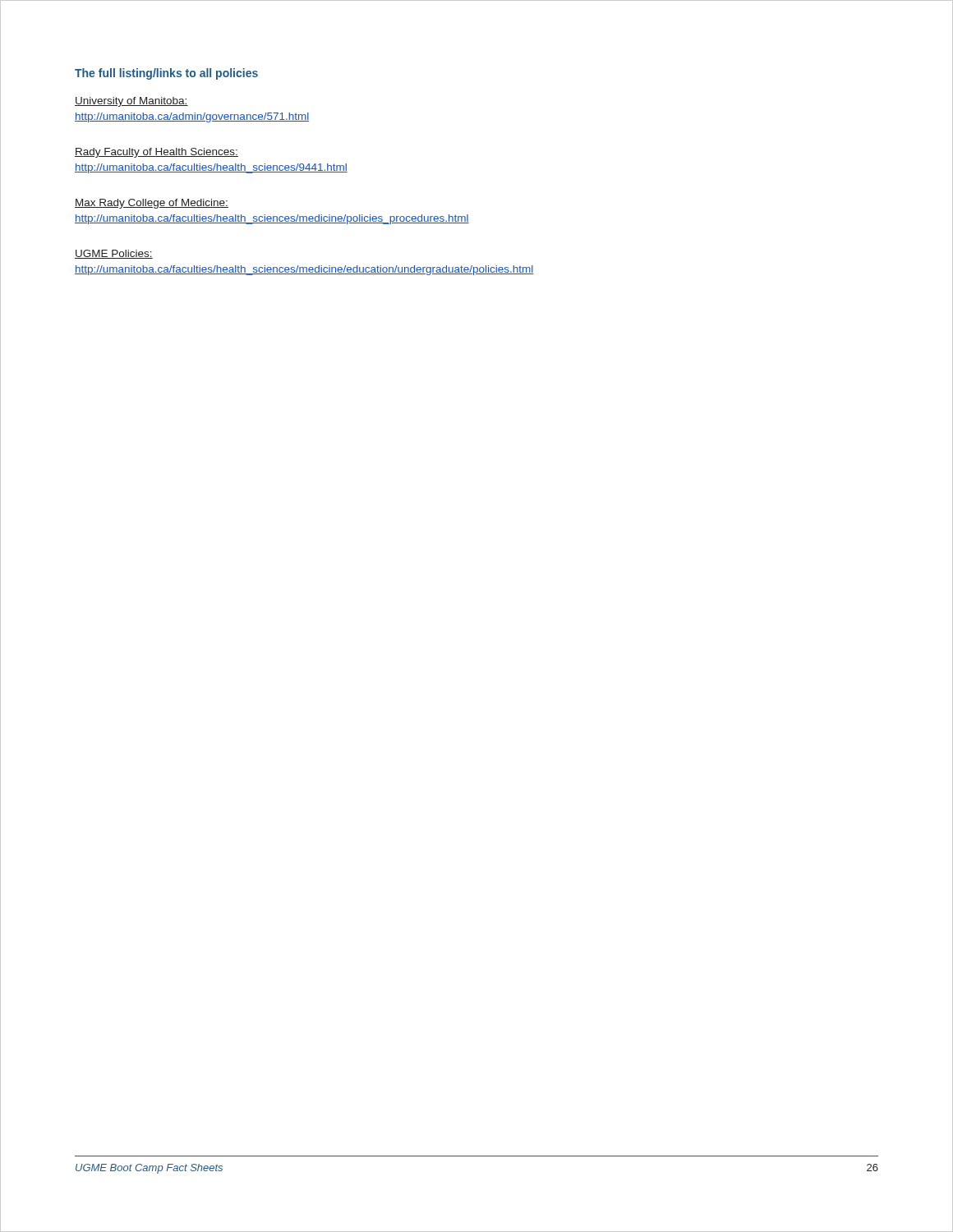Click where it says "University of Manitoba: http://umanitoba.ca/admin/governance/571.html"

pyautogui.click(x=131, y=102)
